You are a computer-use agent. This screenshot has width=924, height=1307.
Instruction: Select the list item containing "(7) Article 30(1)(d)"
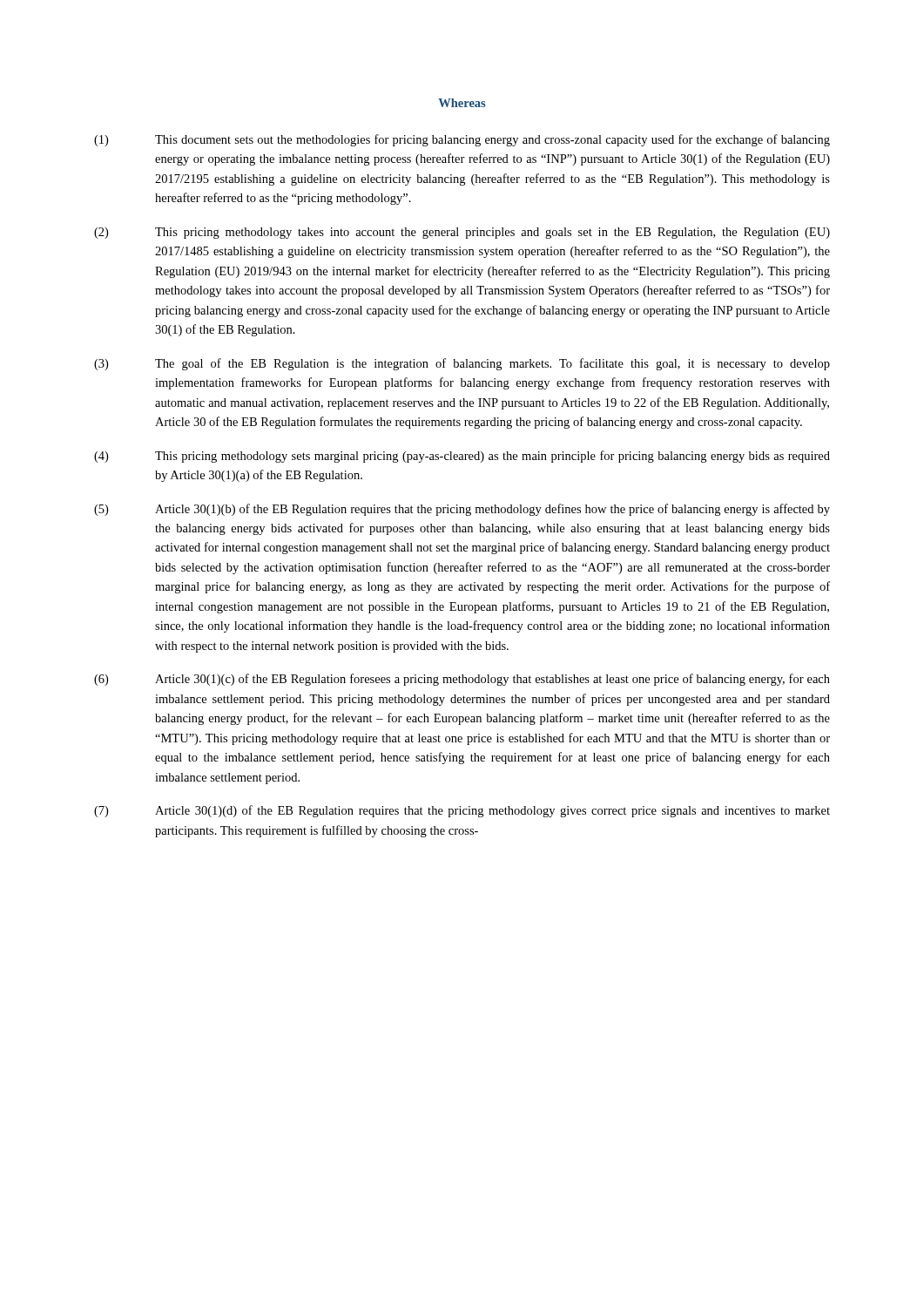pyautogui.click(x=462, y=820)
